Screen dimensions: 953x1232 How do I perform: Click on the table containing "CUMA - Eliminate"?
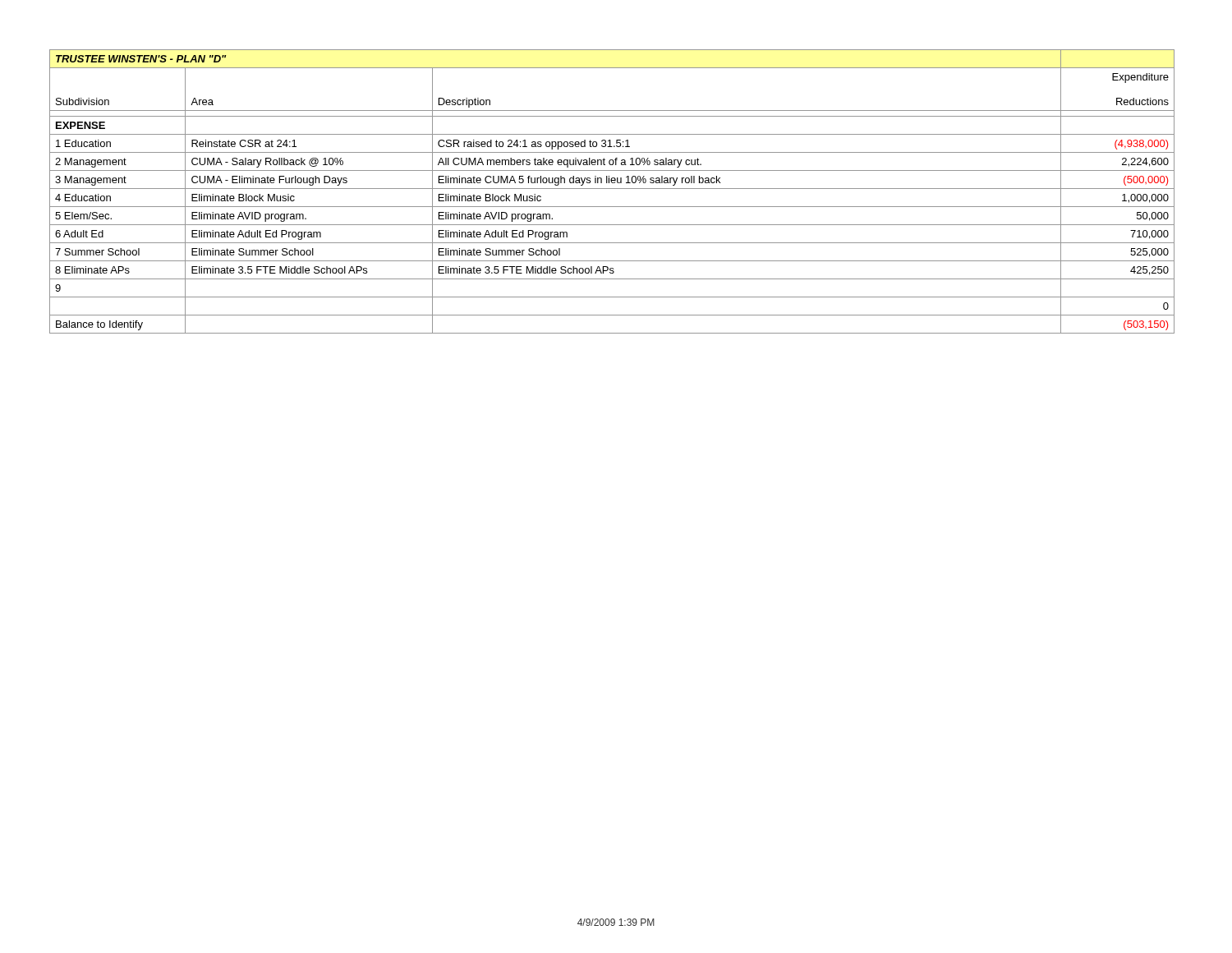pyautogui.click(x=616, y=191)
